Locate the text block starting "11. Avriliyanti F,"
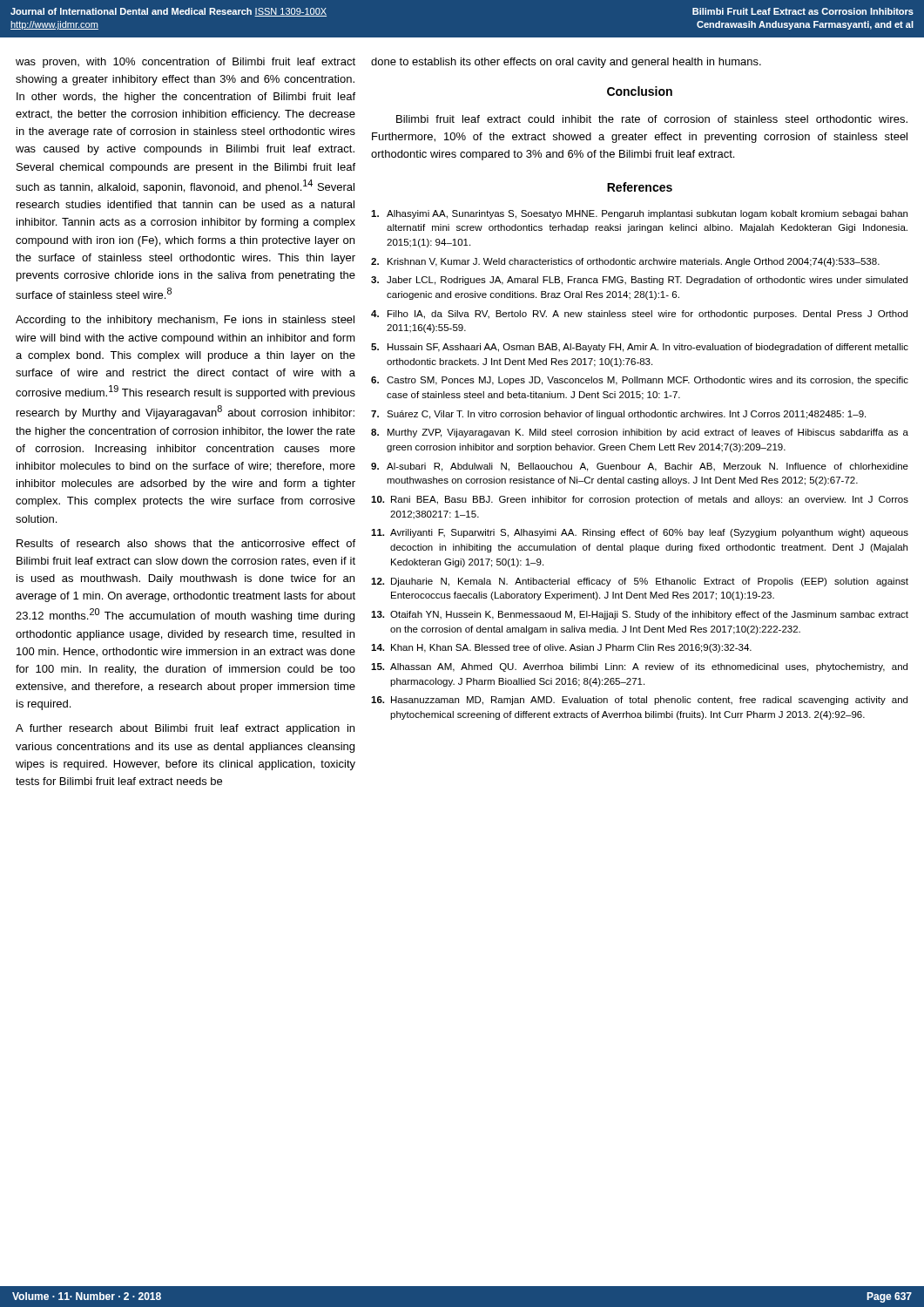 [x=640, y=548]
